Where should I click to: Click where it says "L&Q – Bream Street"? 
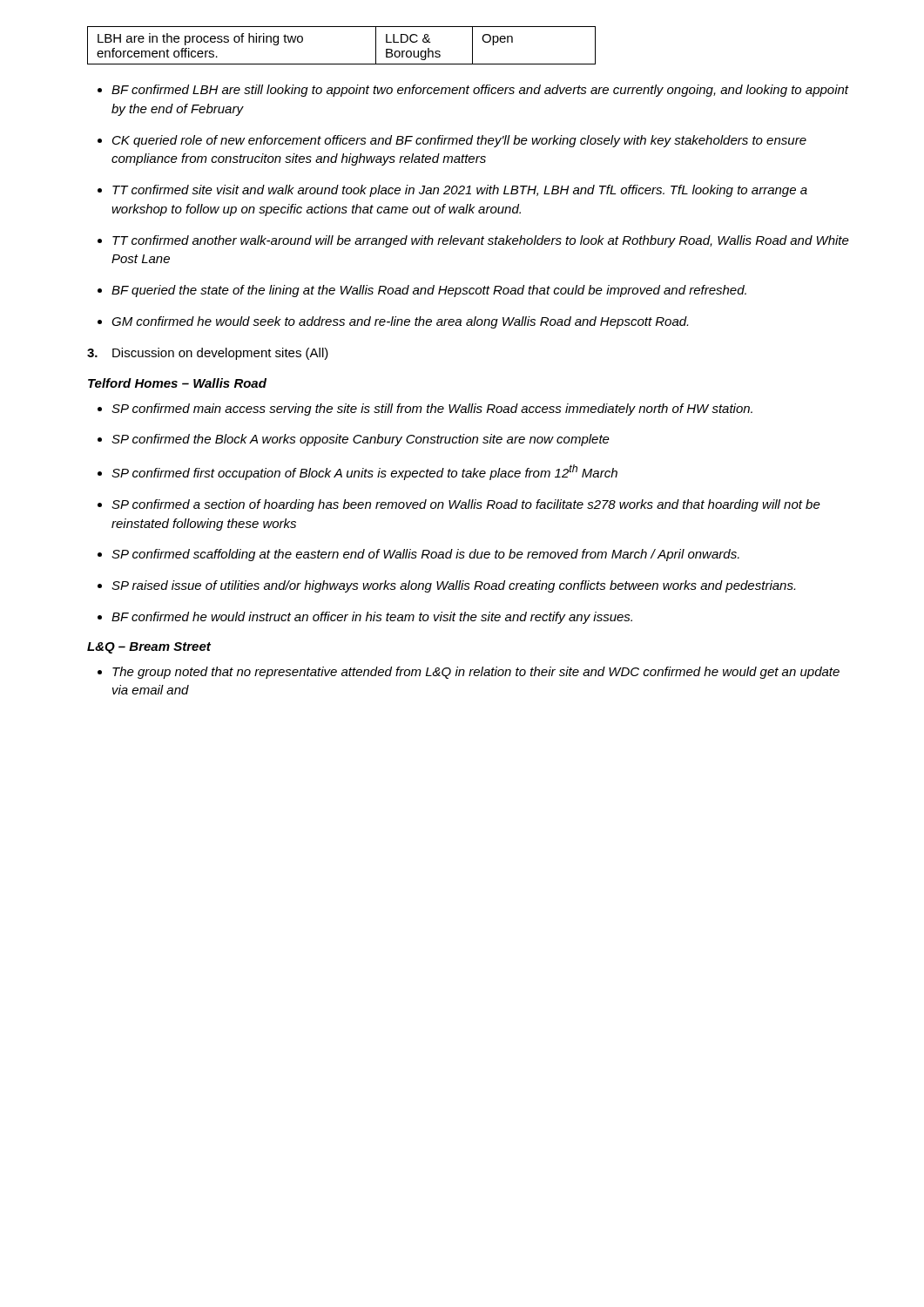tap(149, 646)
